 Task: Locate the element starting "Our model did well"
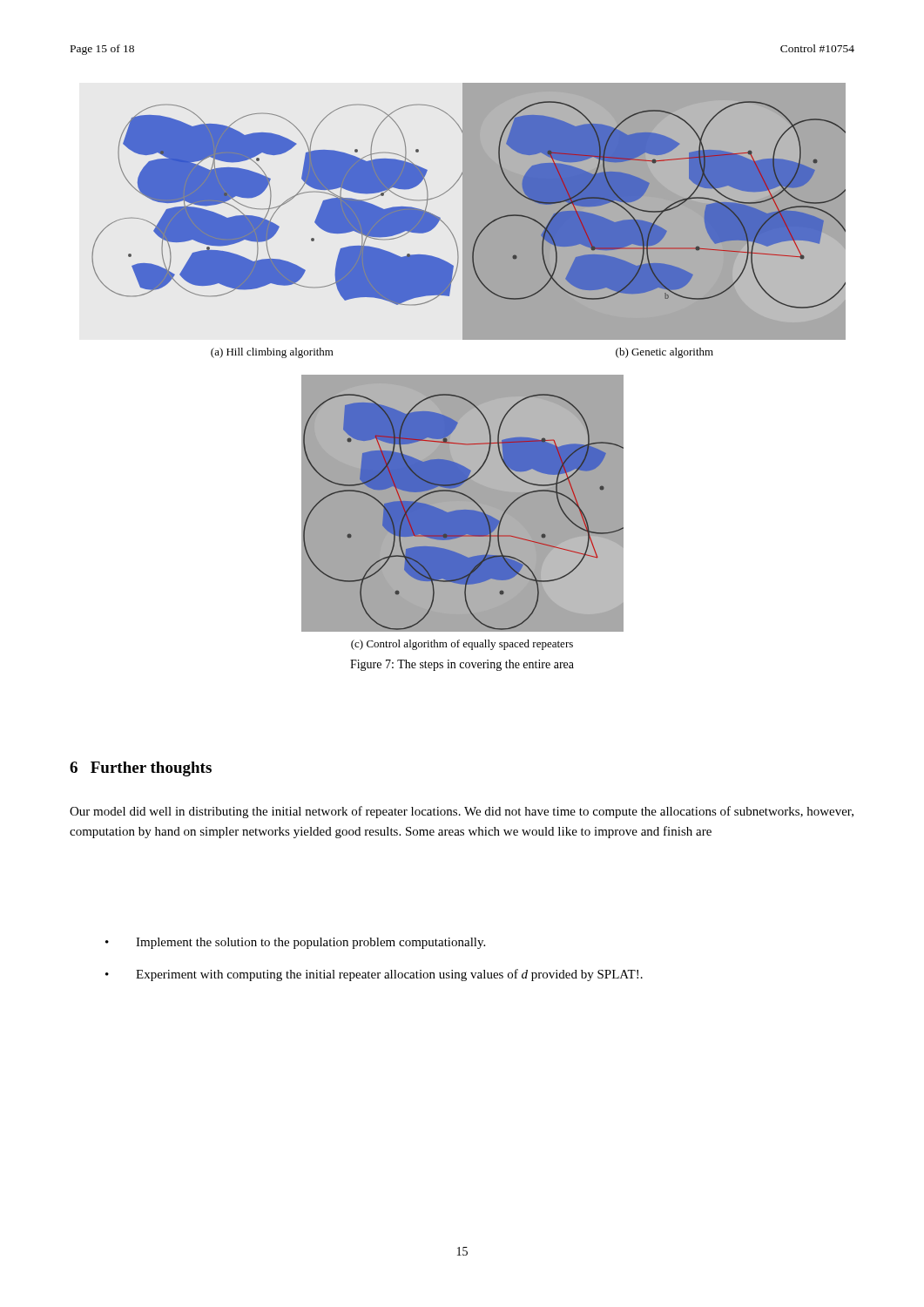pos(462,821)
